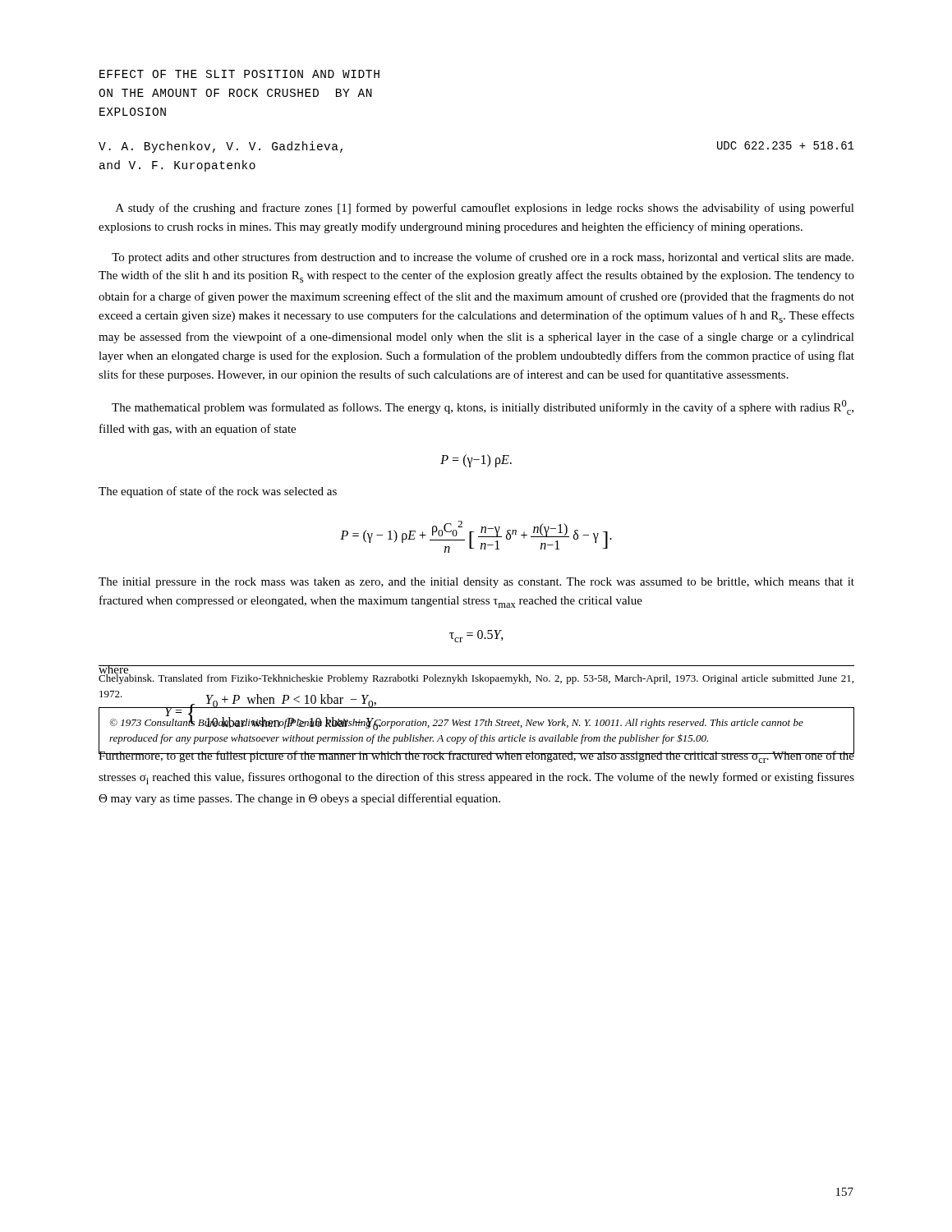The width and height of the screenshot is (952, 1232).
Task: Click the passage that begins "Chelyabinsk. Translated from Fiziko-Tekhnicheskie Problemy Razrabotki"
Action: tap(476, 686)
